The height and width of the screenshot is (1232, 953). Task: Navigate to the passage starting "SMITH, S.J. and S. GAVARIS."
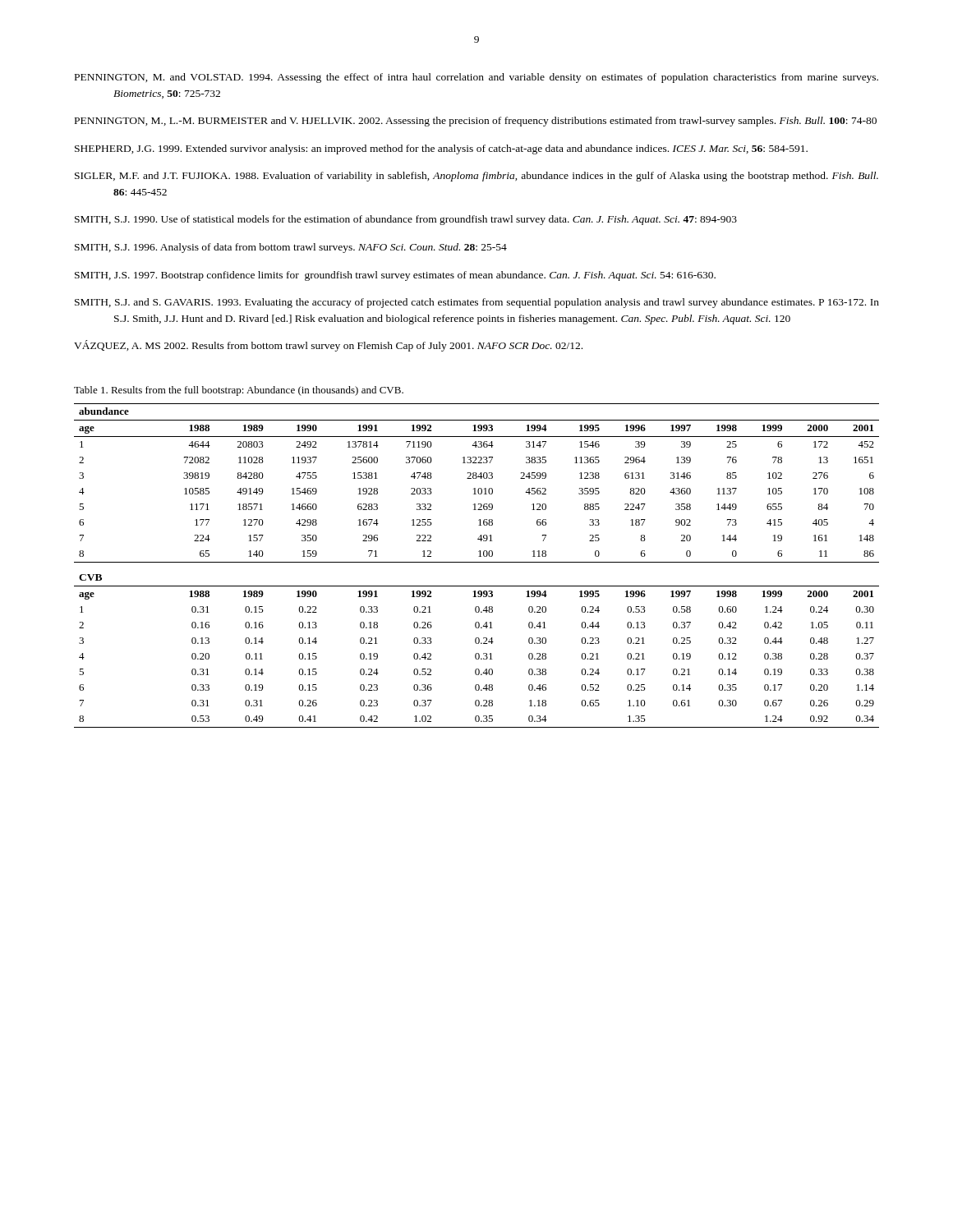point(476,310)
